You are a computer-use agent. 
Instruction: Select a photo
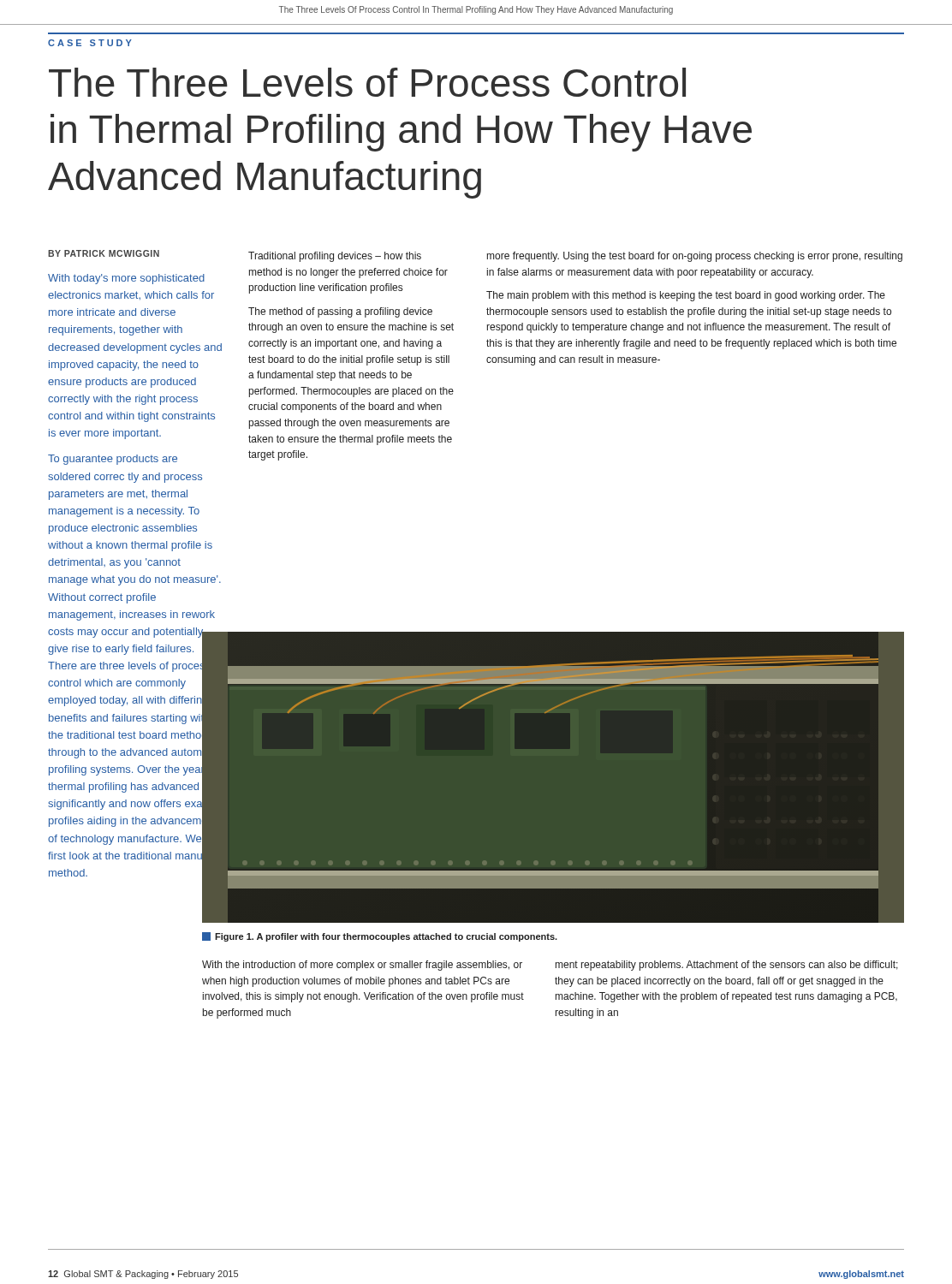(x=553, y=777)
